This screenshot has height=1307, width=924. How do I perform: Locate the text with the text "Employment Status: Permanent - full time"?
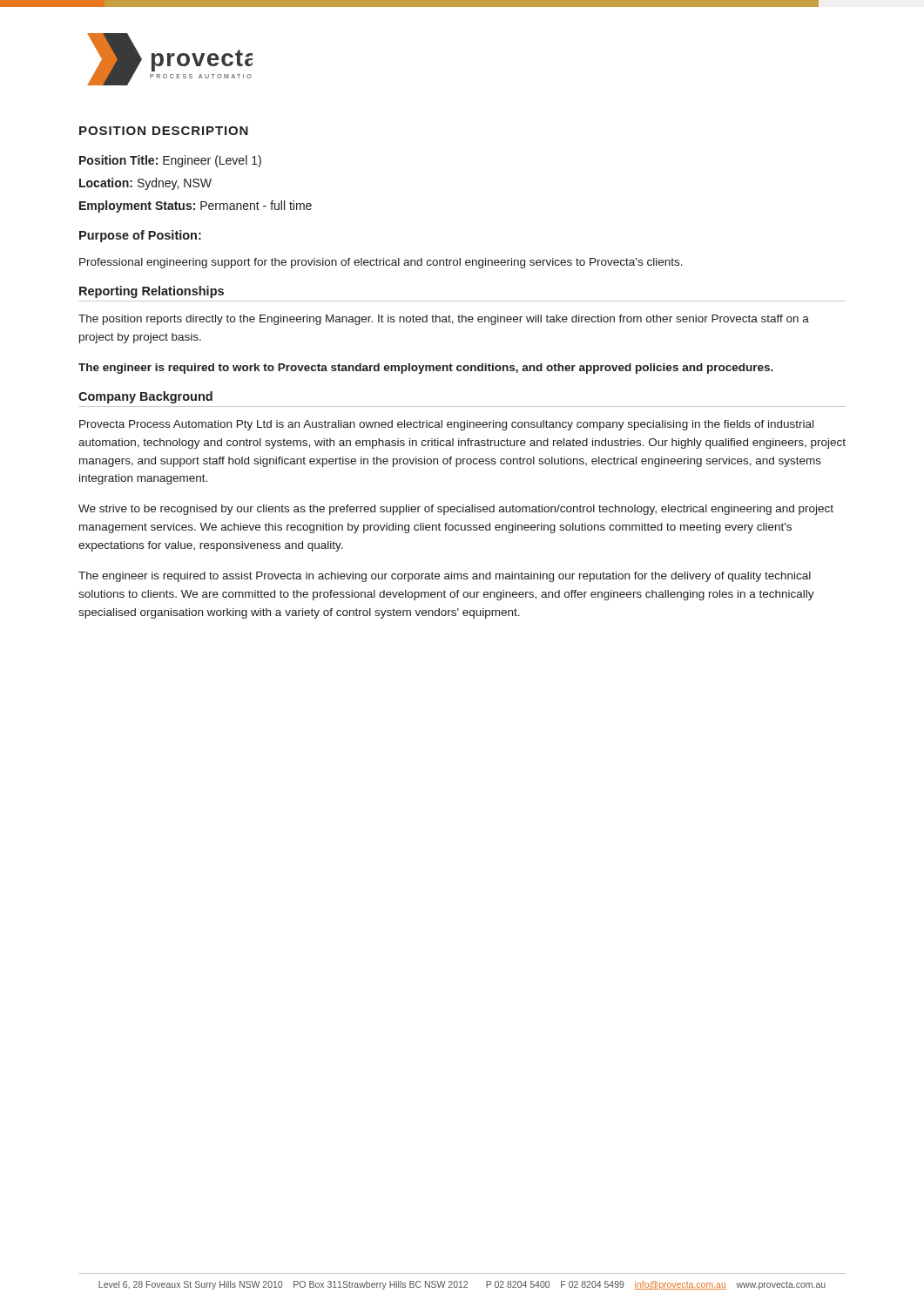pos(195,206)
